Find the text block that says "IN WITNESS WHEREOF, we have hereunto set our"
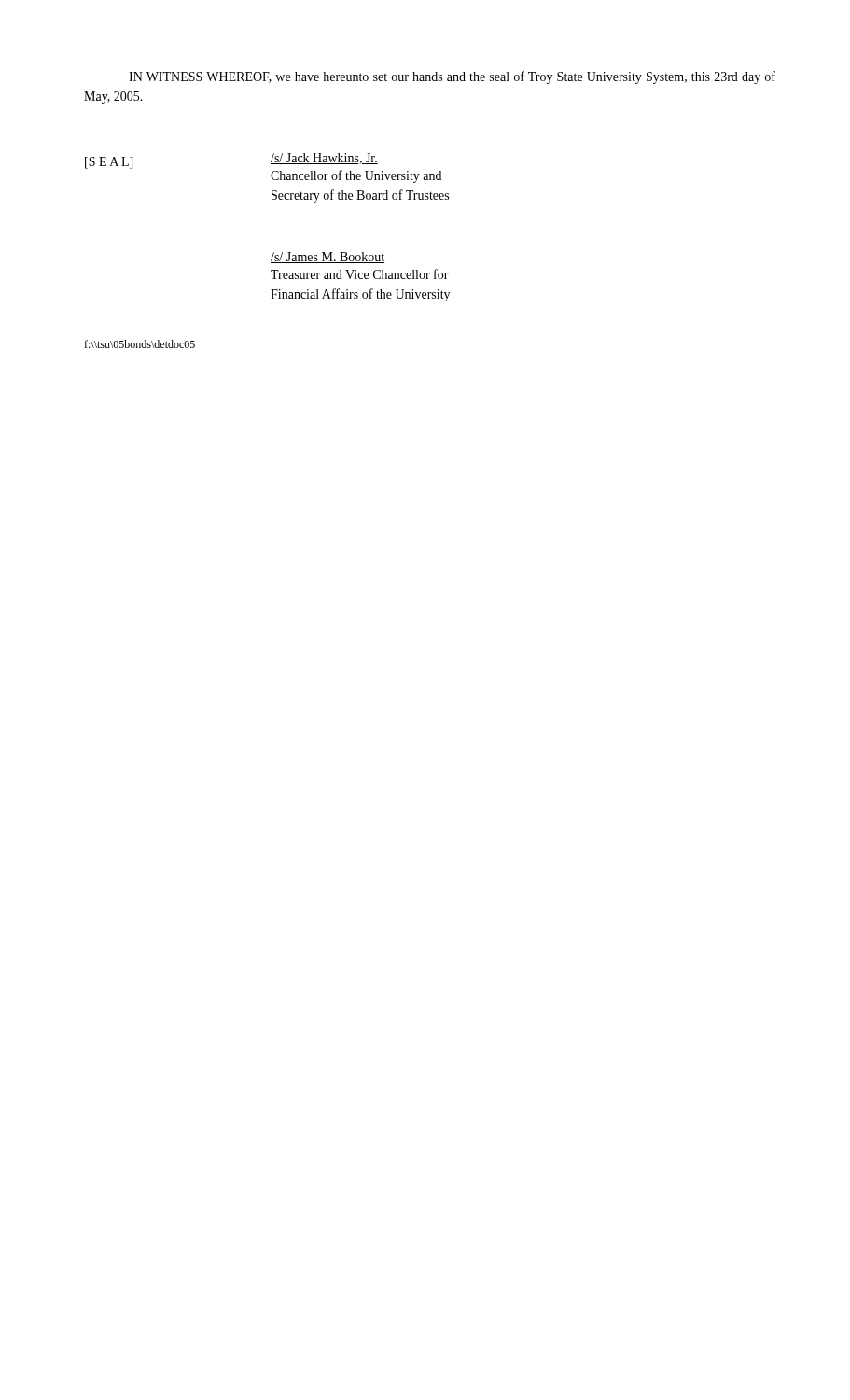This screenshot has width=850, height=1400. click(430, 87)
